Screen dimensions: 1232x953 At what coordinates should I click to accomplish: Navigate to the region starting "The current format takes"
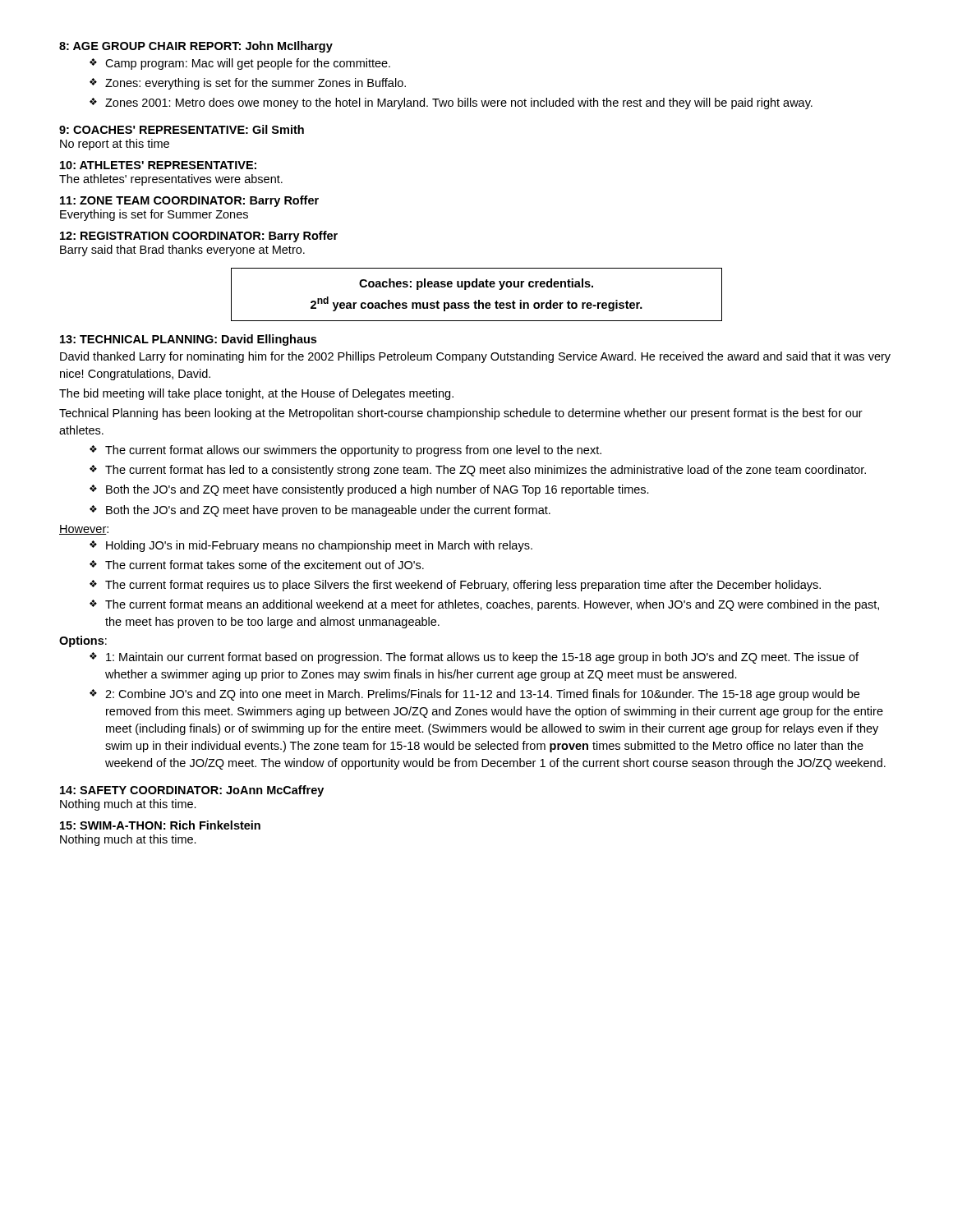point(265,565)
